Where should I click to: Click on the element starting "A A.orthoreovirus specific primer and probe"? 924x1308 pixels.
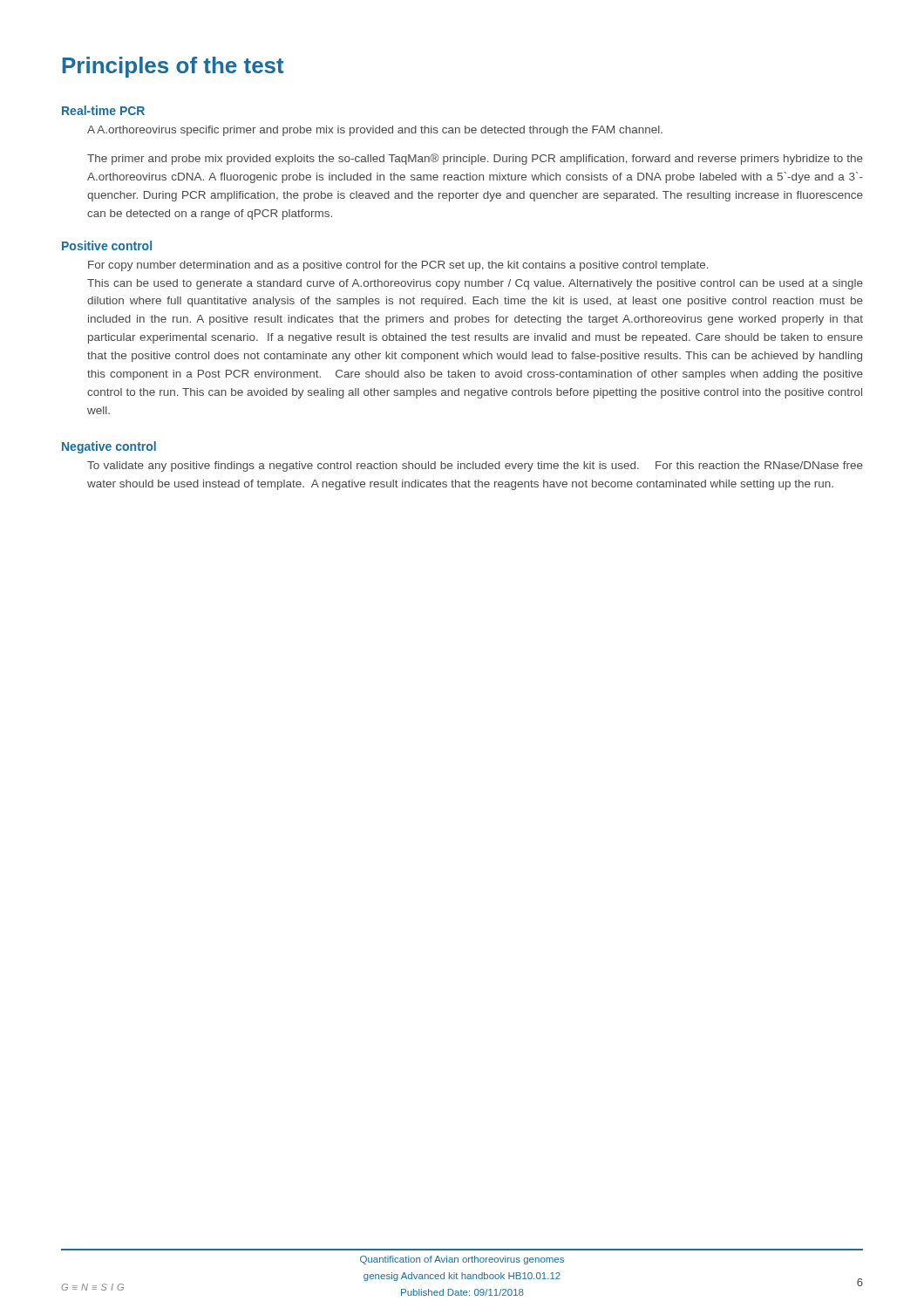point(375,129)
